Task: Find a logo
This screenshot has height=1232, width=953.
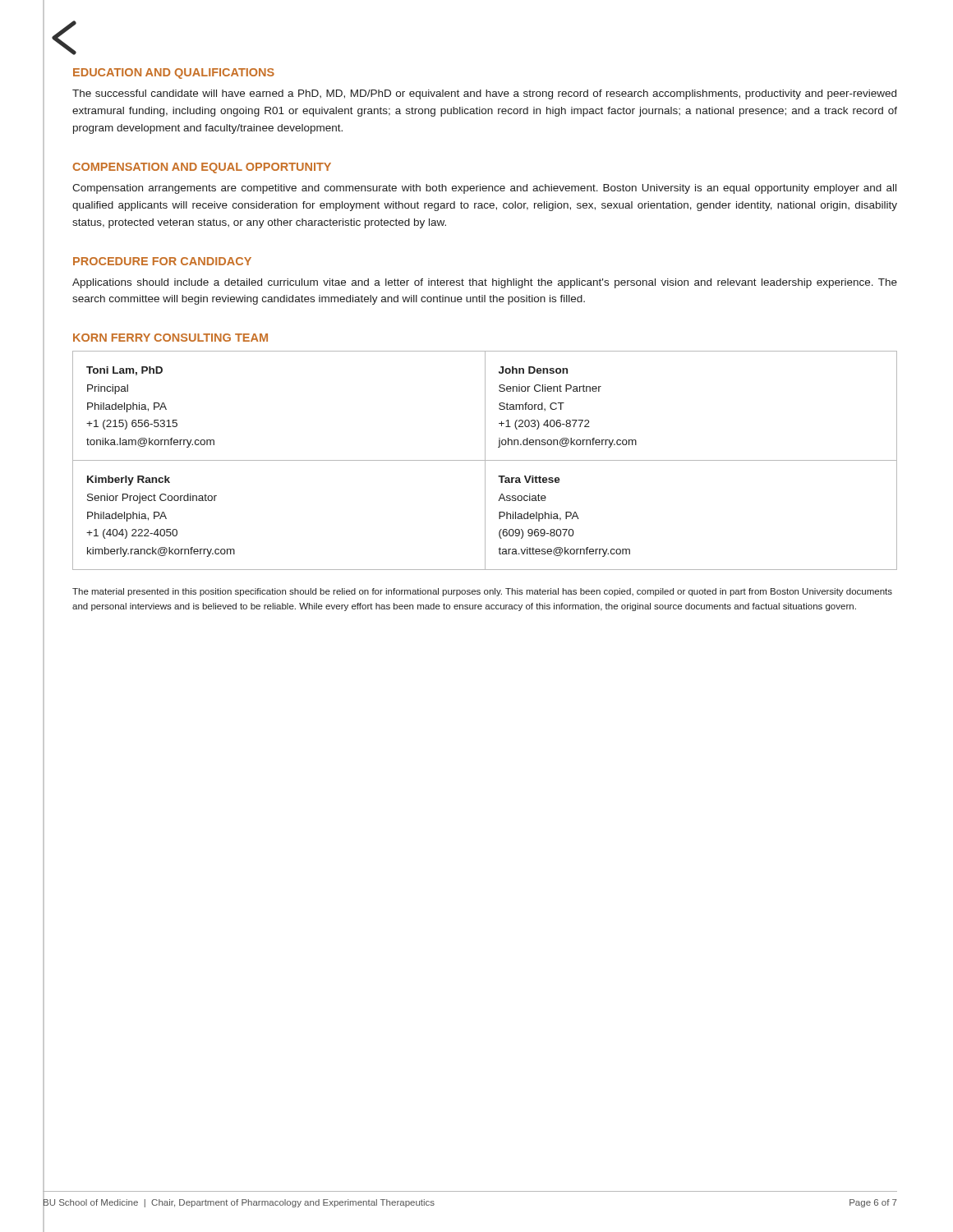Action: tap(64, 38)
